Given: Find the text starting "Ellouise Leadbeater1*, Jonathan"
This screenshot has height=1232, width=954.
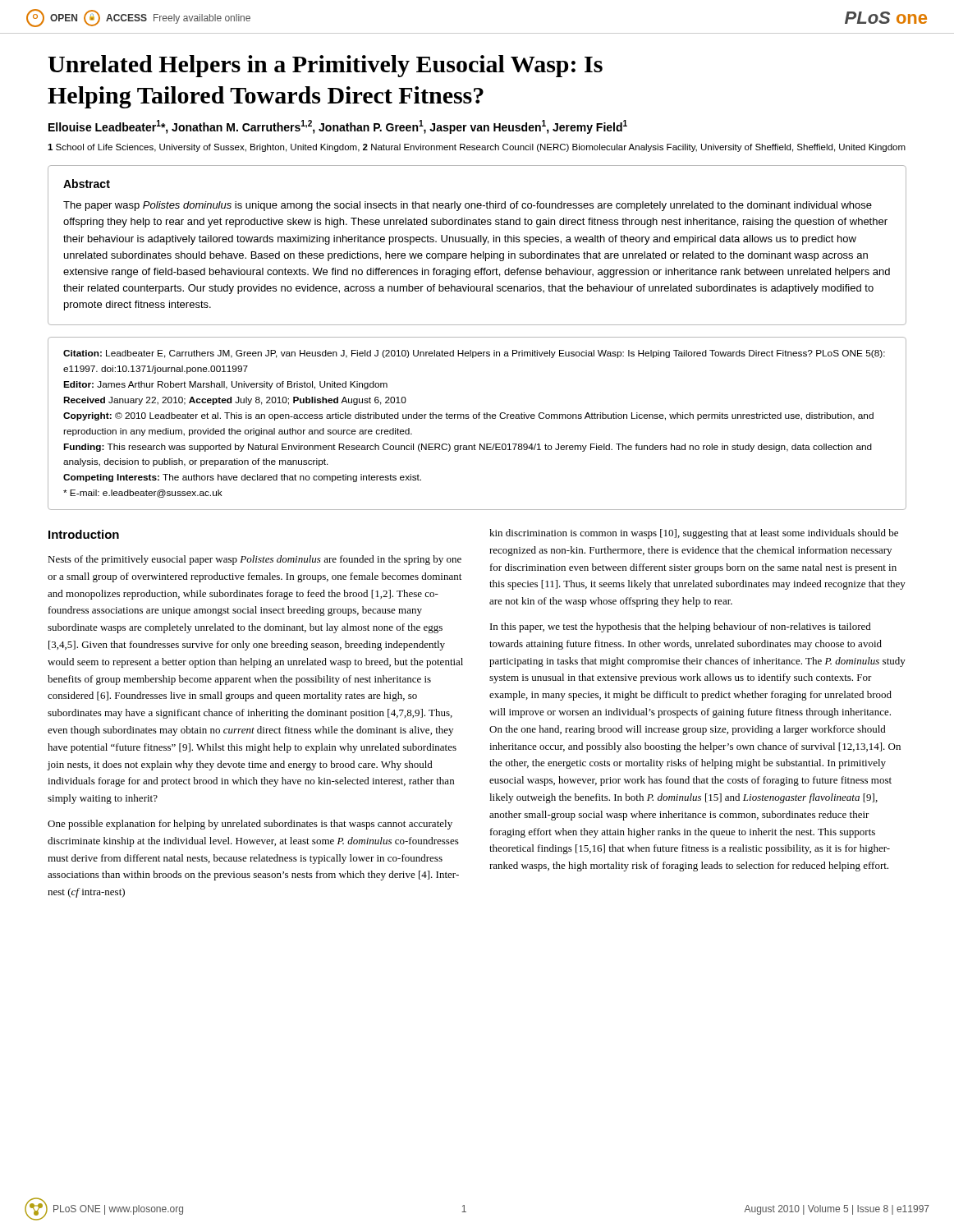Looking at the screenshot, I should 337,126.
